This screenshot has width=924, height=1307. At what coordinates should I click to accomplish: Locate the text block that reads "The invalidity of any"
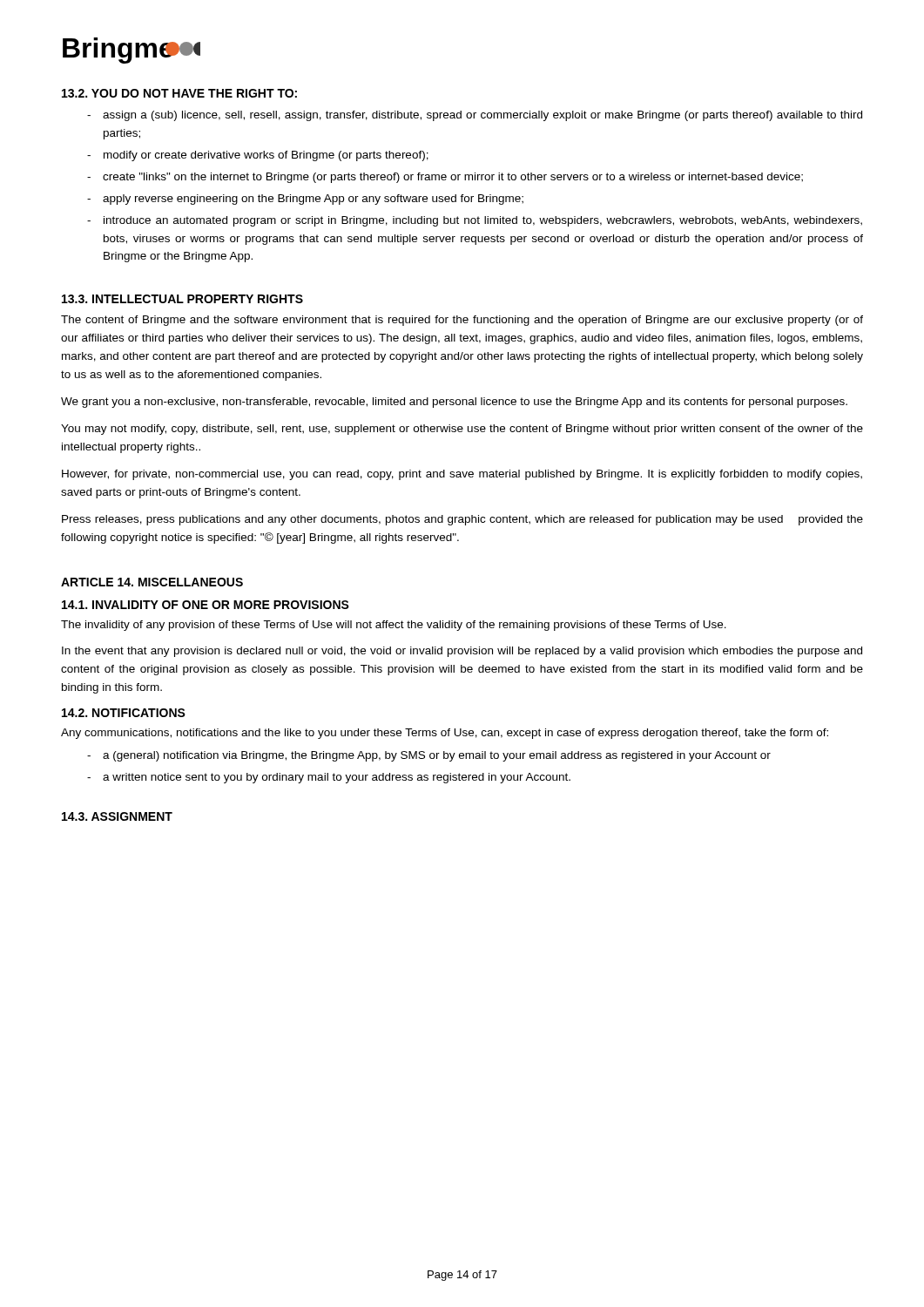pos(394,624)
